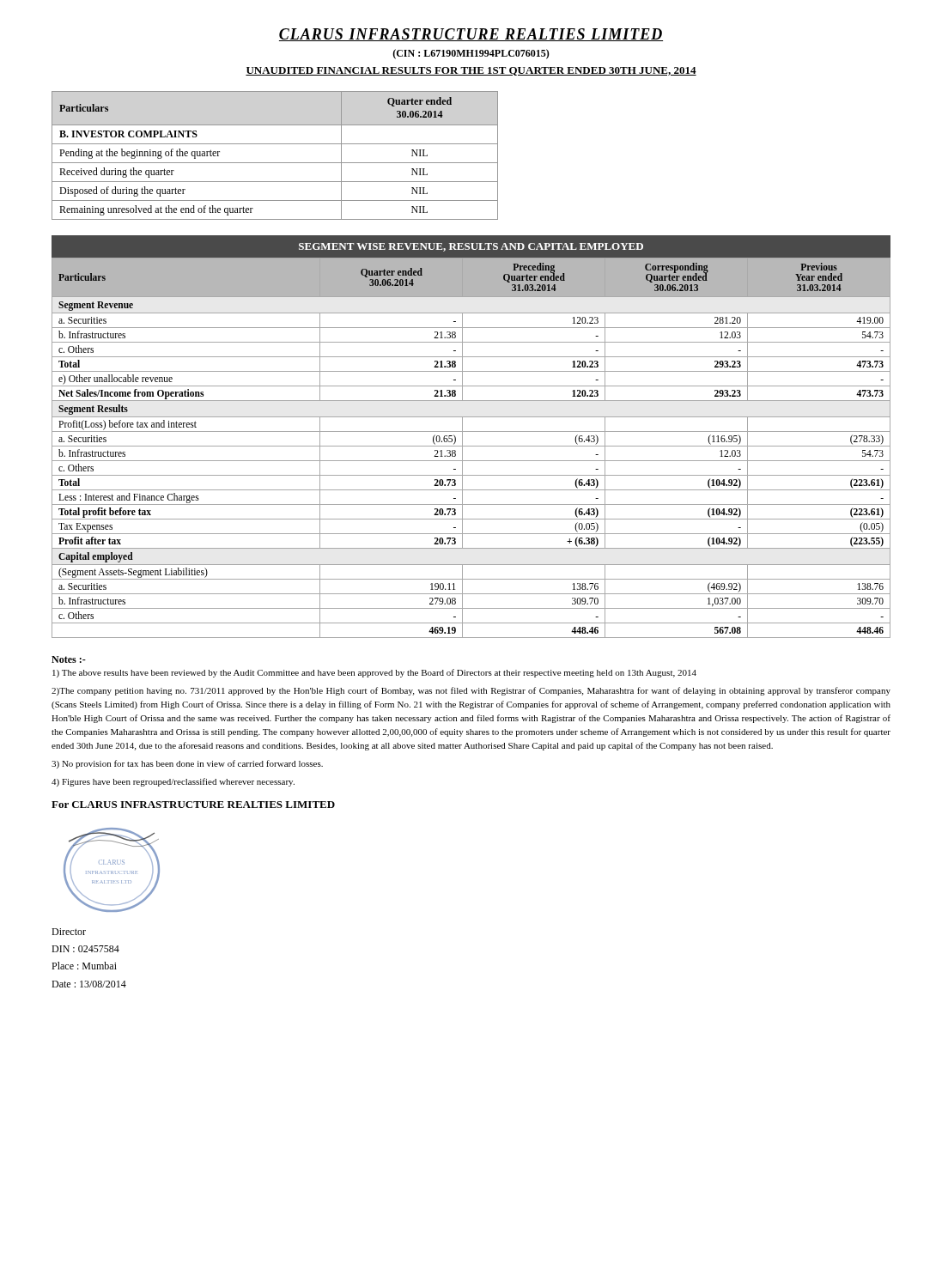
Task: Click on the list item containing "1) The above results have been"
Action: click(x=374, y=672)
